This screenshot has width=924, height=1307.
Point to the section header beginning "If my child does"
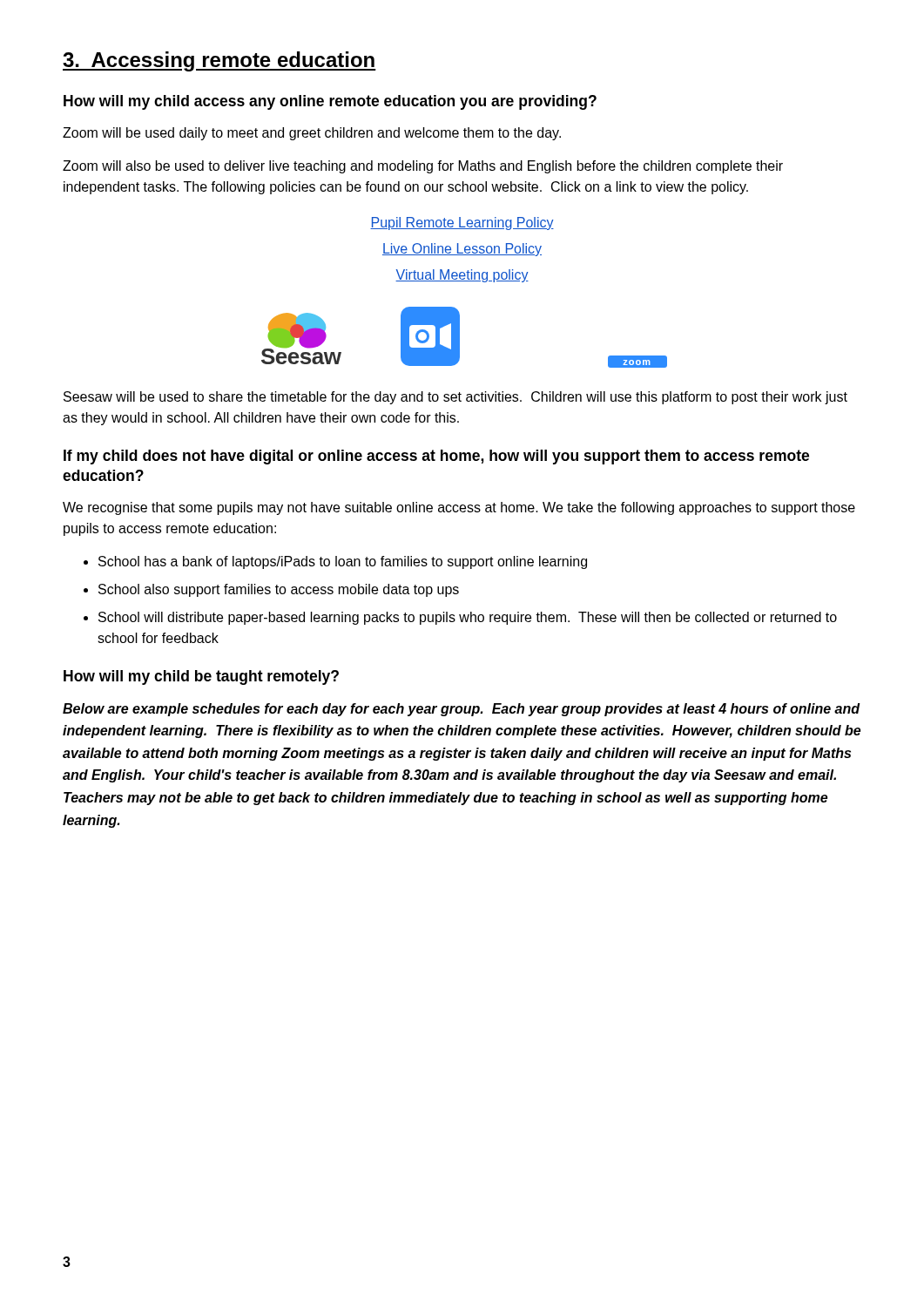[x=436, y=466]
